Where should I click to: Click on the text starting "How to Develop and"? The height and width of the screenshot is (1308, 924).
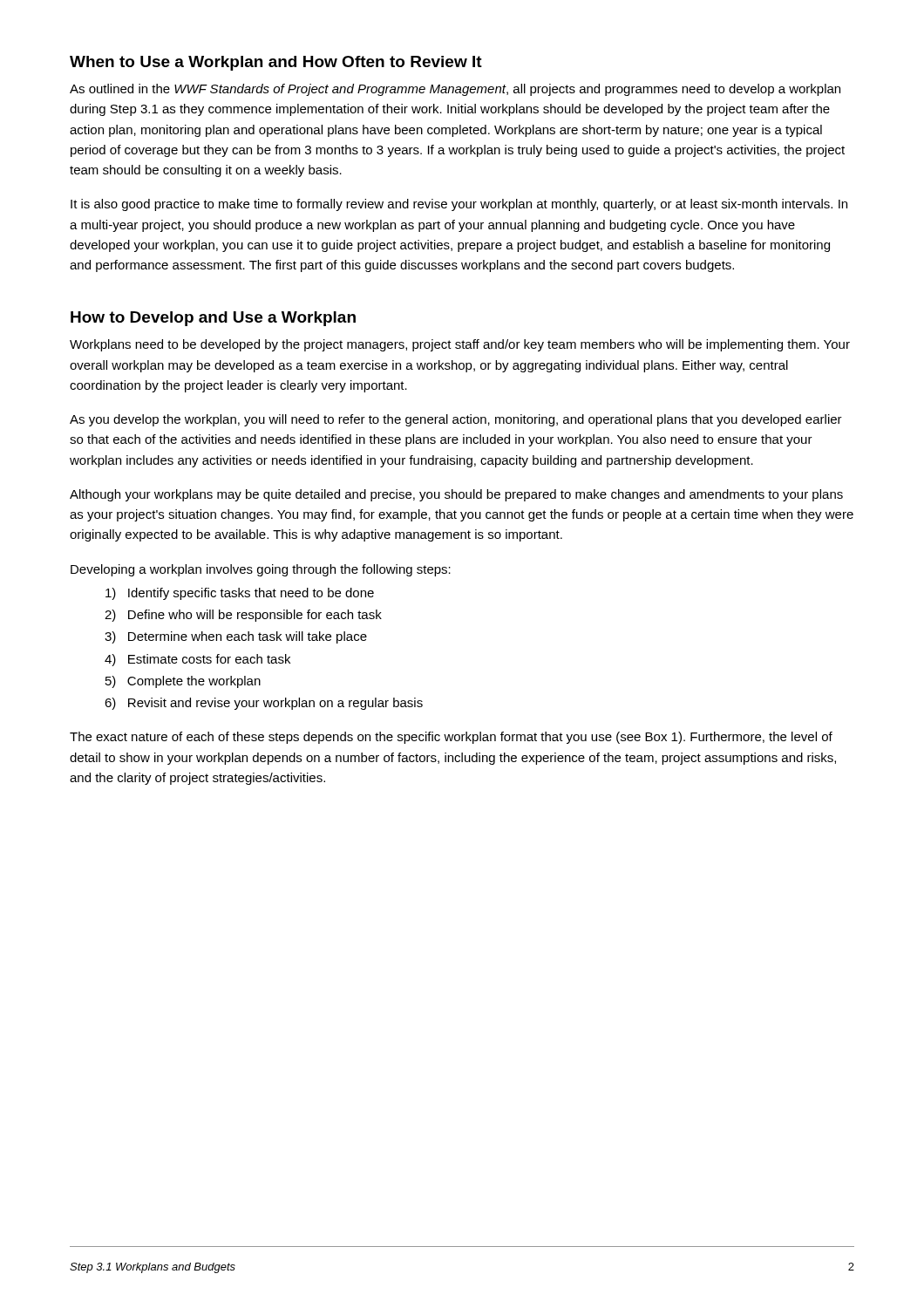213,317
